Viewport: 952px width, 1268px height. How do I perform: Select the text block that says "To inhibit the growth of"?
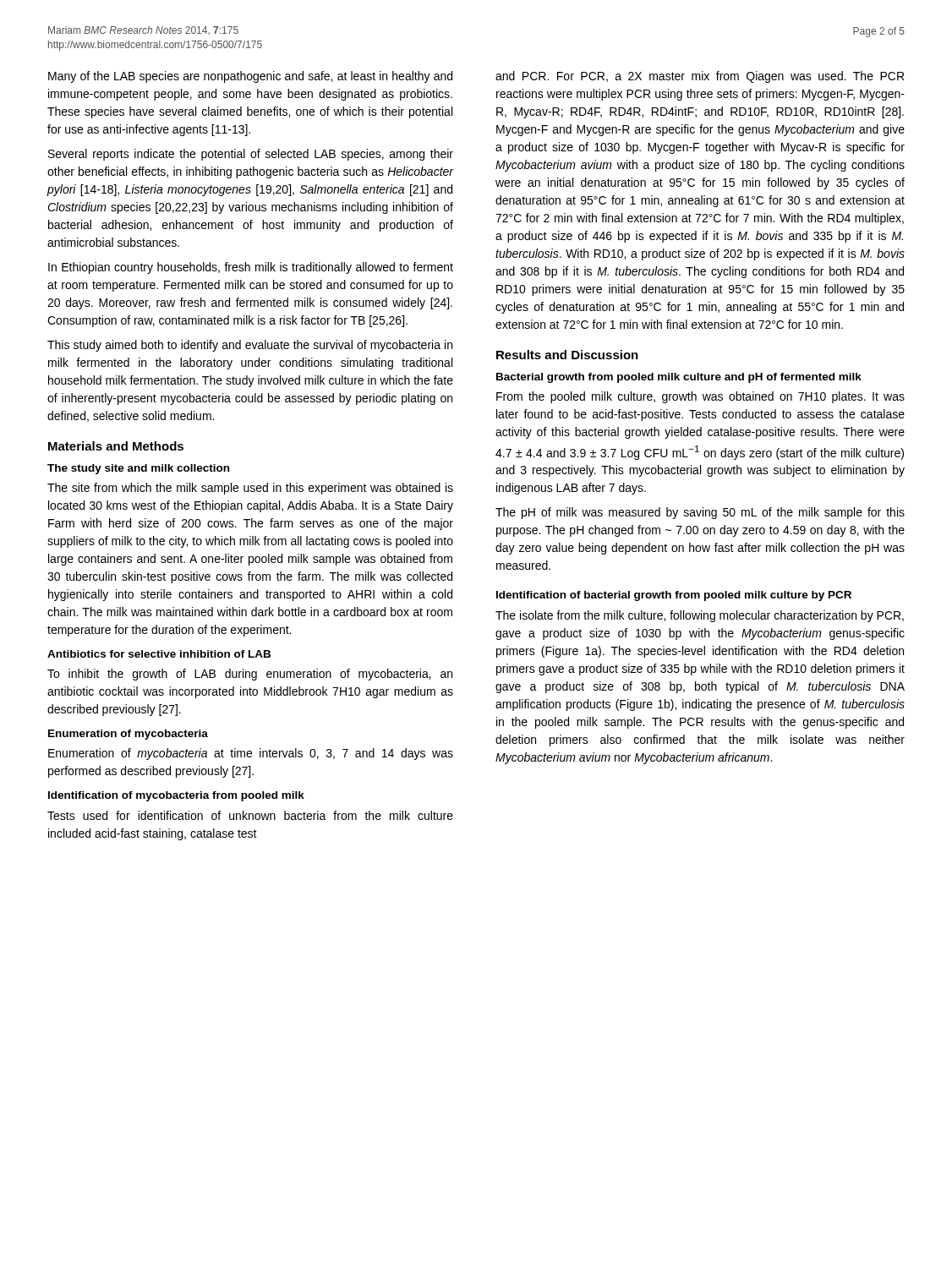tap(250, 692)
